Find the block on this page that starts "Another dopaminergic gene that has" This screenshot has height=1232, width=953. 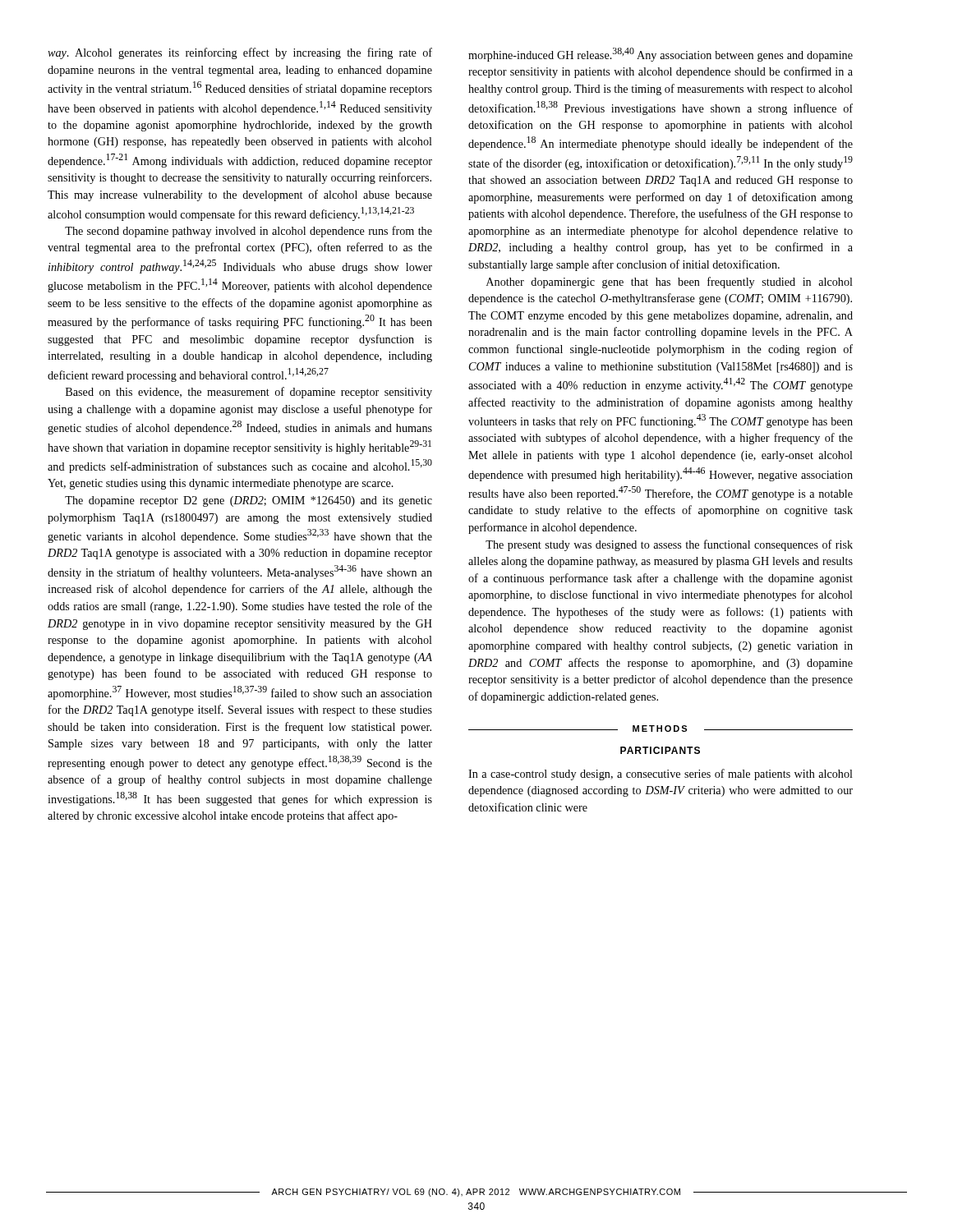tap(661, 405)
